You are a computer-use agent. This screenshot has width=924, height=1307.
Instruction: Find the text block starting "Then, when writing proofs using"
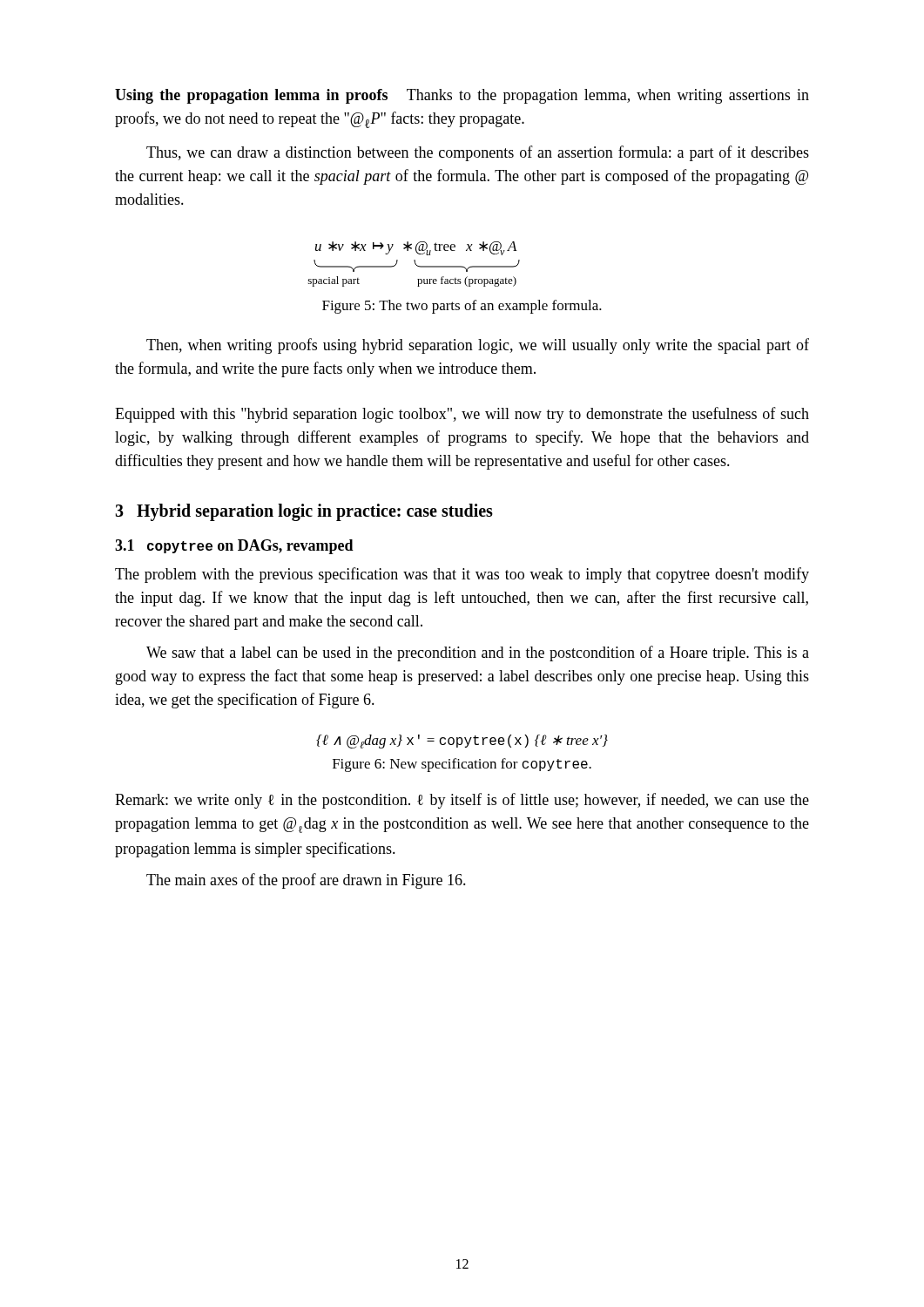coord(462,357)
